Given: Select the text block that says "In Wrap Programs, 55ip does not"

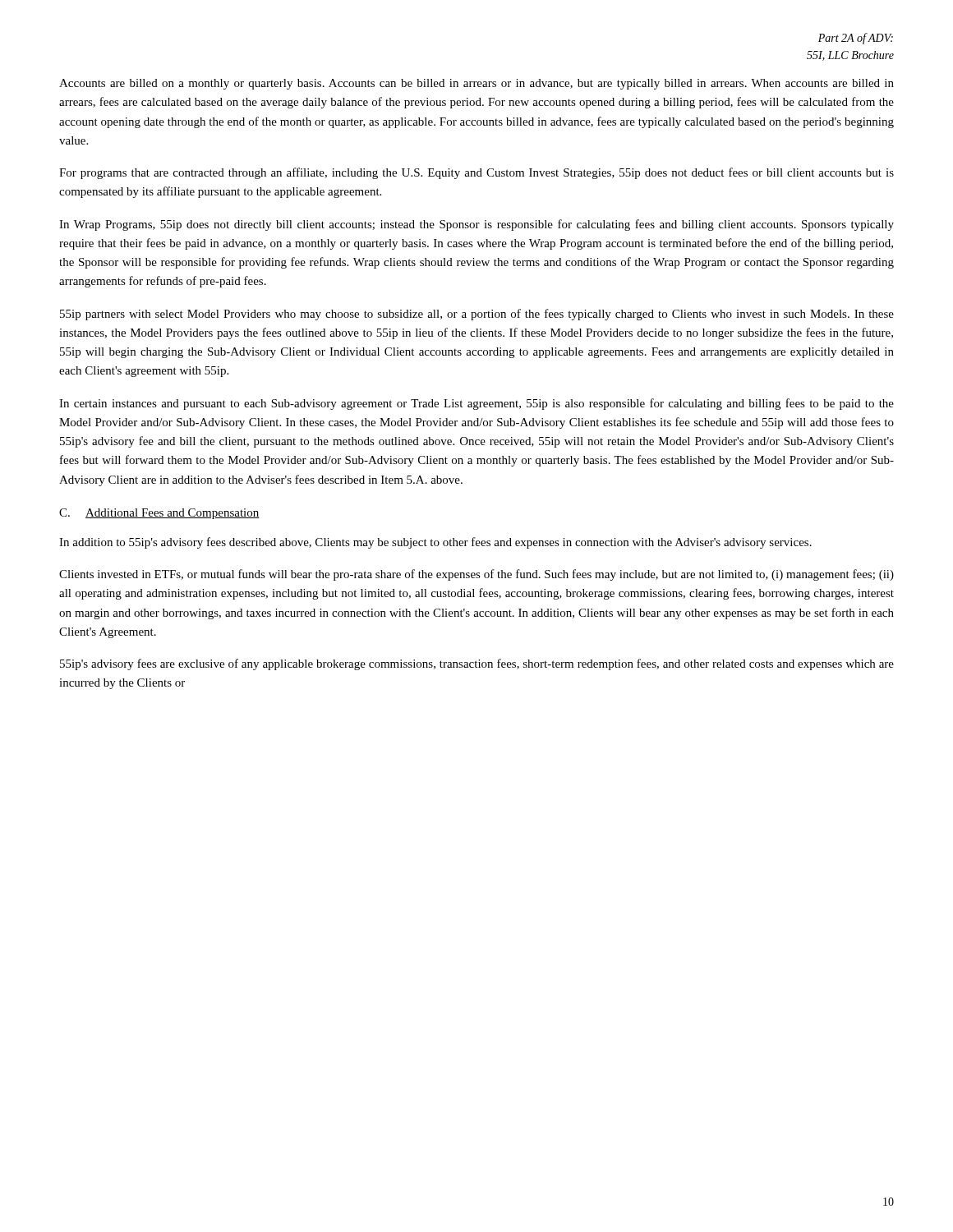Looking at the screenshot, I should pos(476,252).
